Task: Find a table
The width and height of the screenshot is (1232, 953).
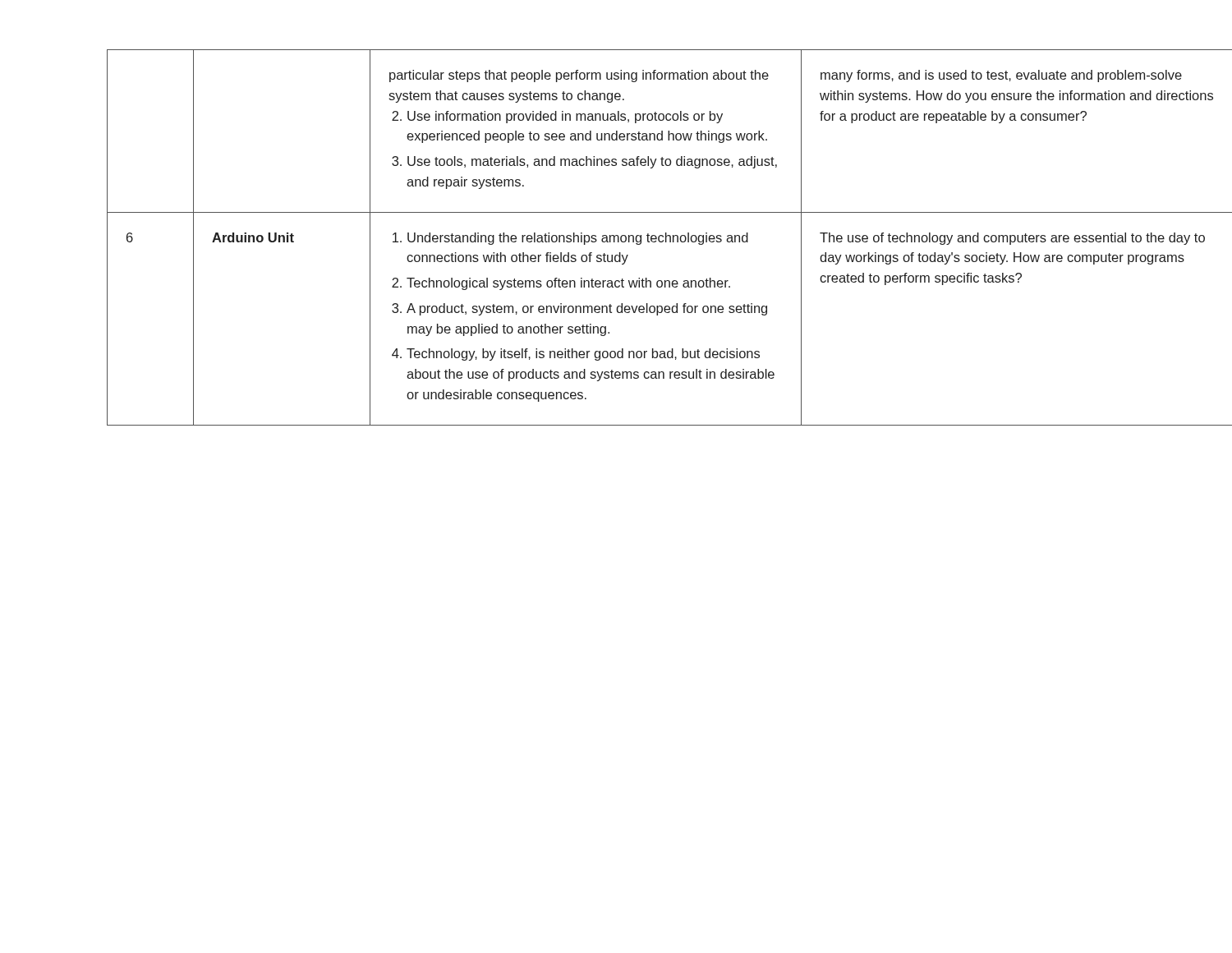Action: [616, 237]
